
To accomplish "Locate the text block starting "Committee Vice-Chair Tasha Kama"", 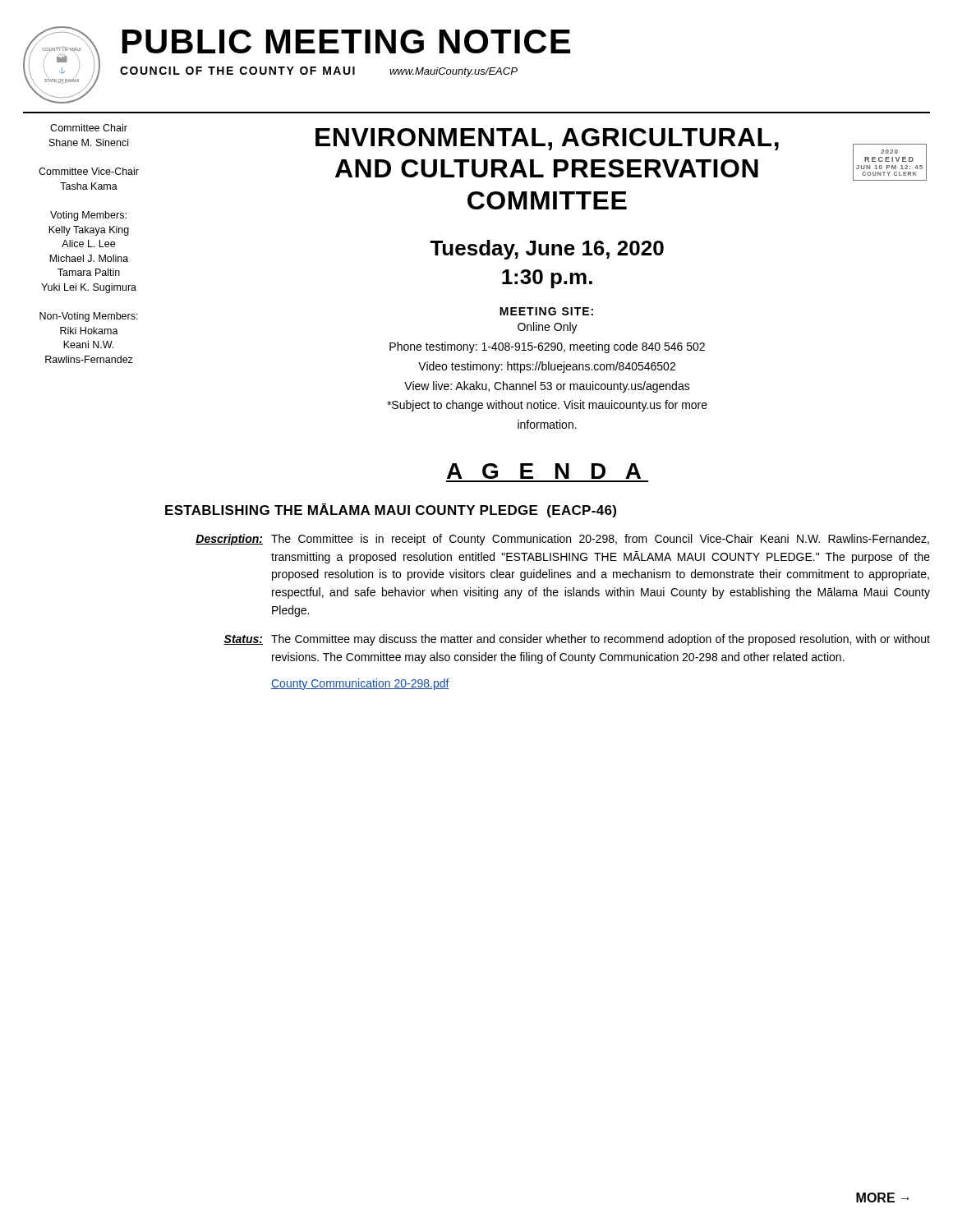I will 89,179.
